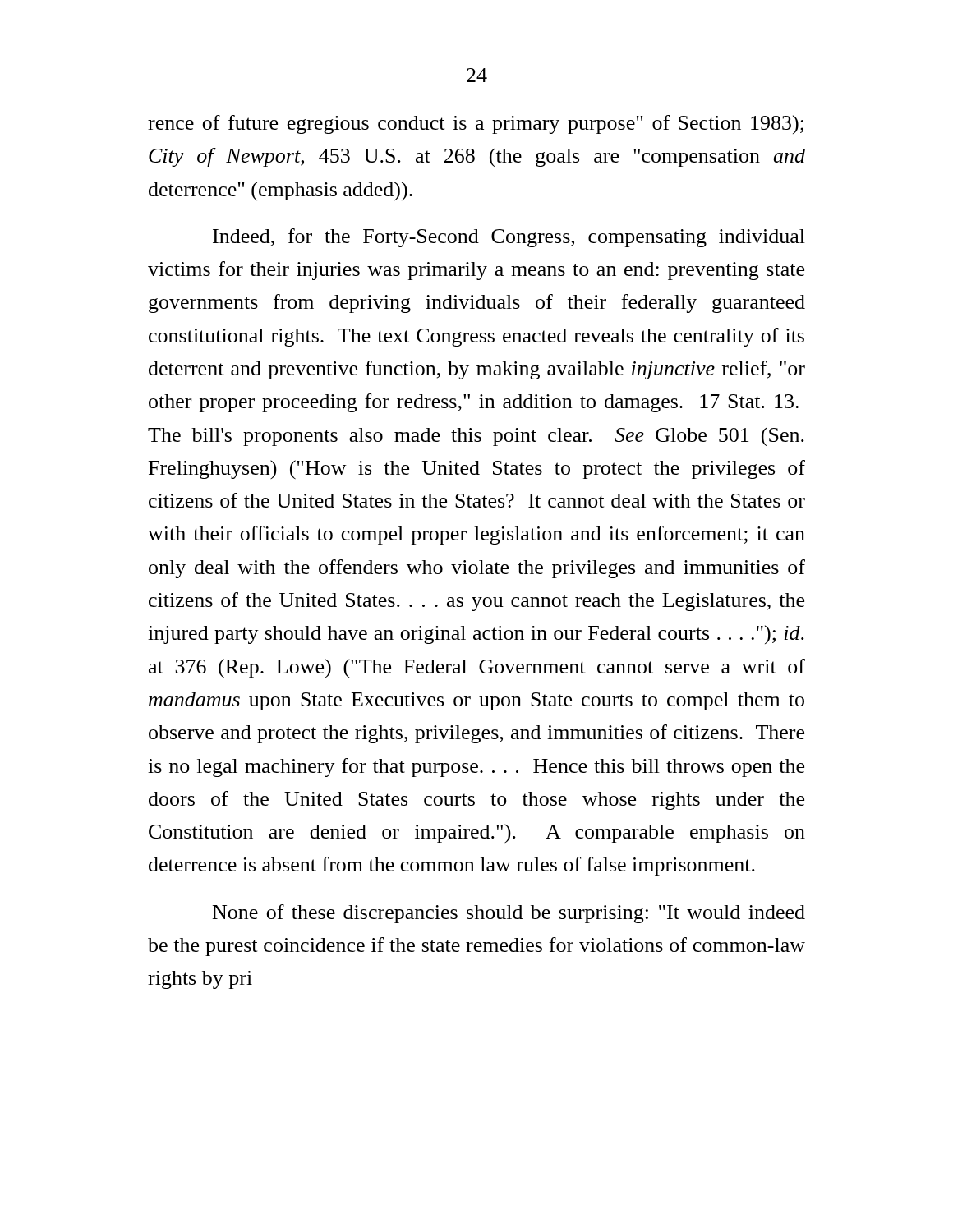Select the region starting "rence of future egregious conduct is"

476,551
